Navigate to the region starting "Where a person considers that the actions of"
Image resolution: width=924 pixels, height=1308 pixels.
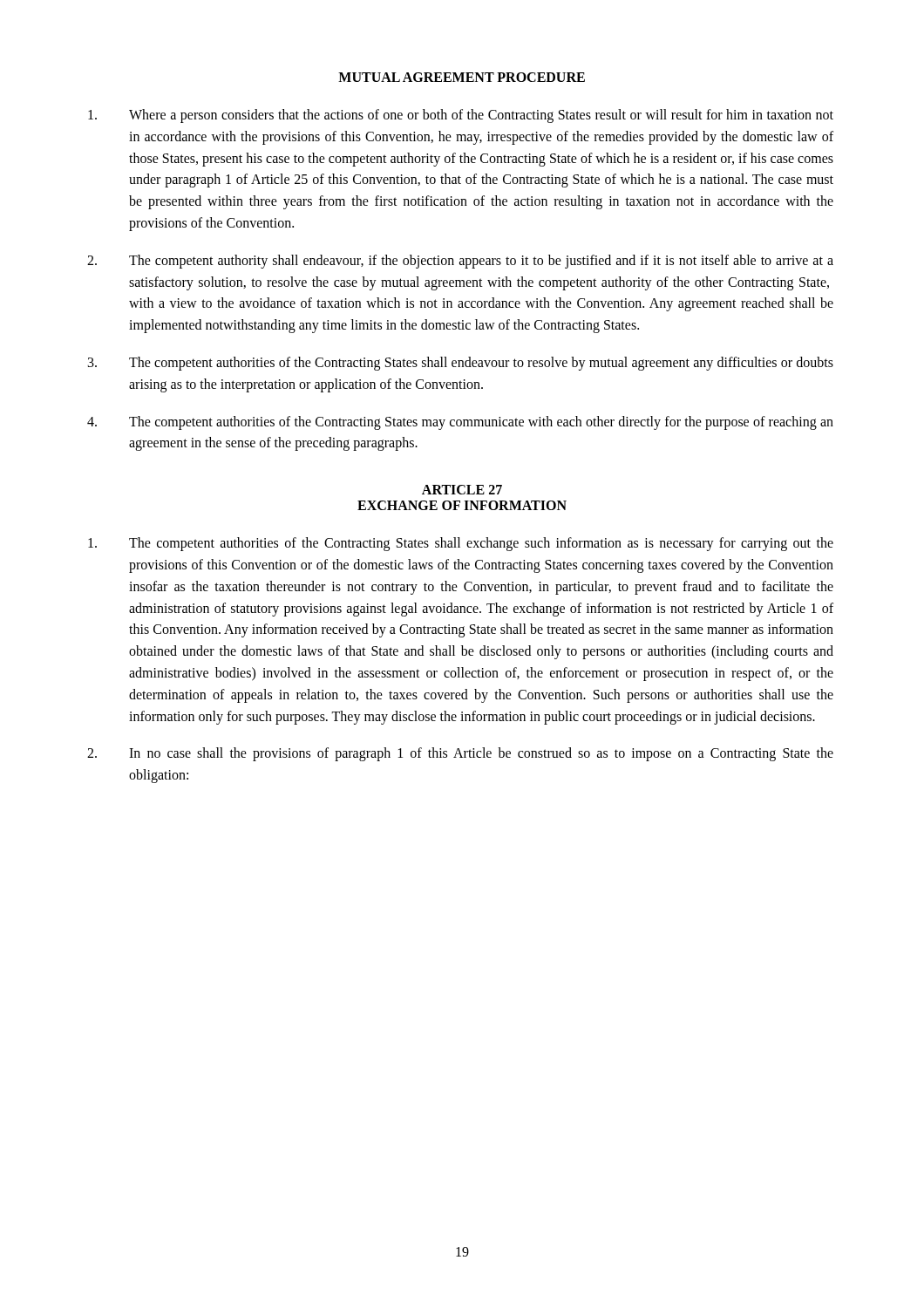[x=460, y=170]
